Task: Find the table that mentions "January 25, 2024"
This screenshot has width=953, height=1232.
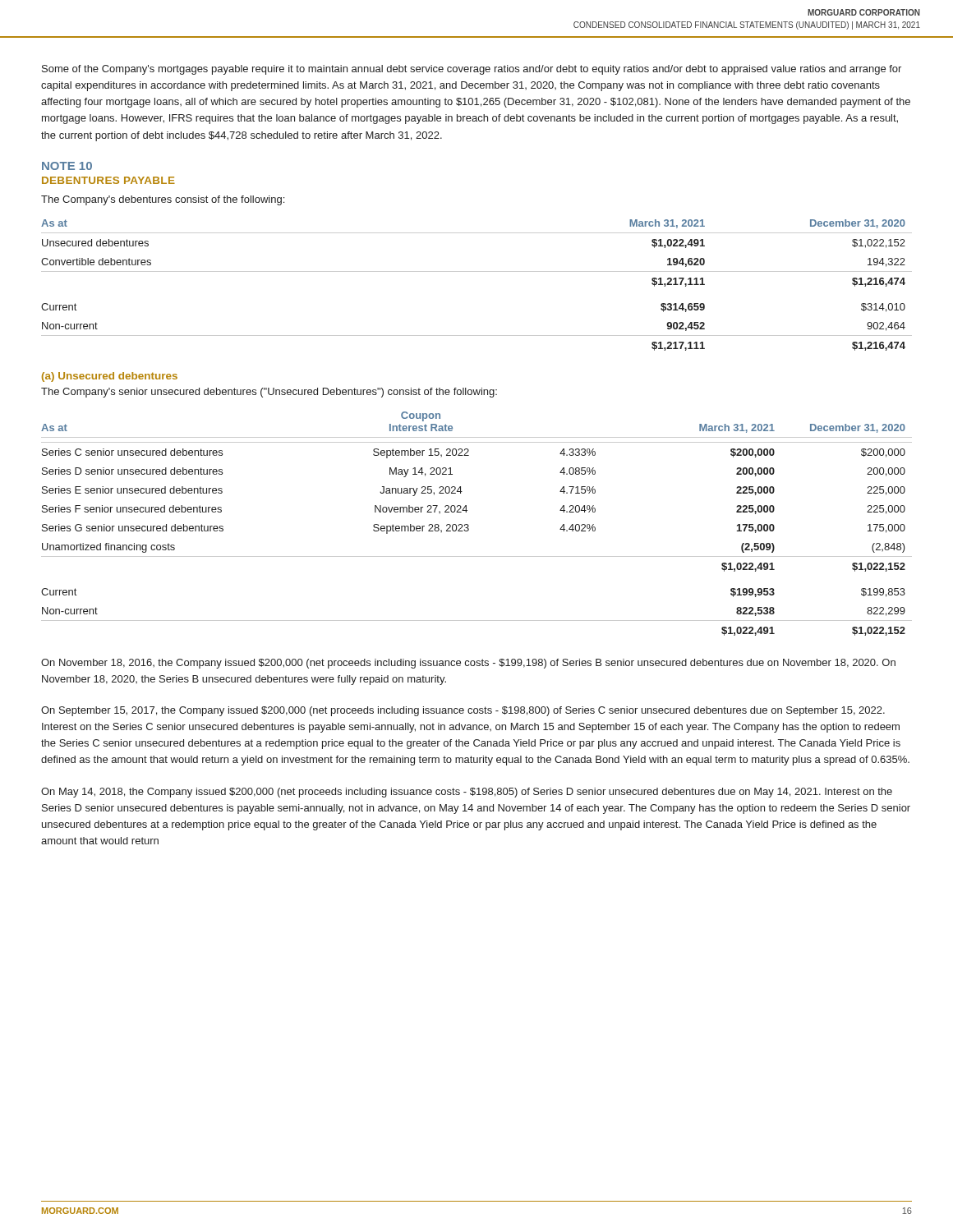Action: 476,522
